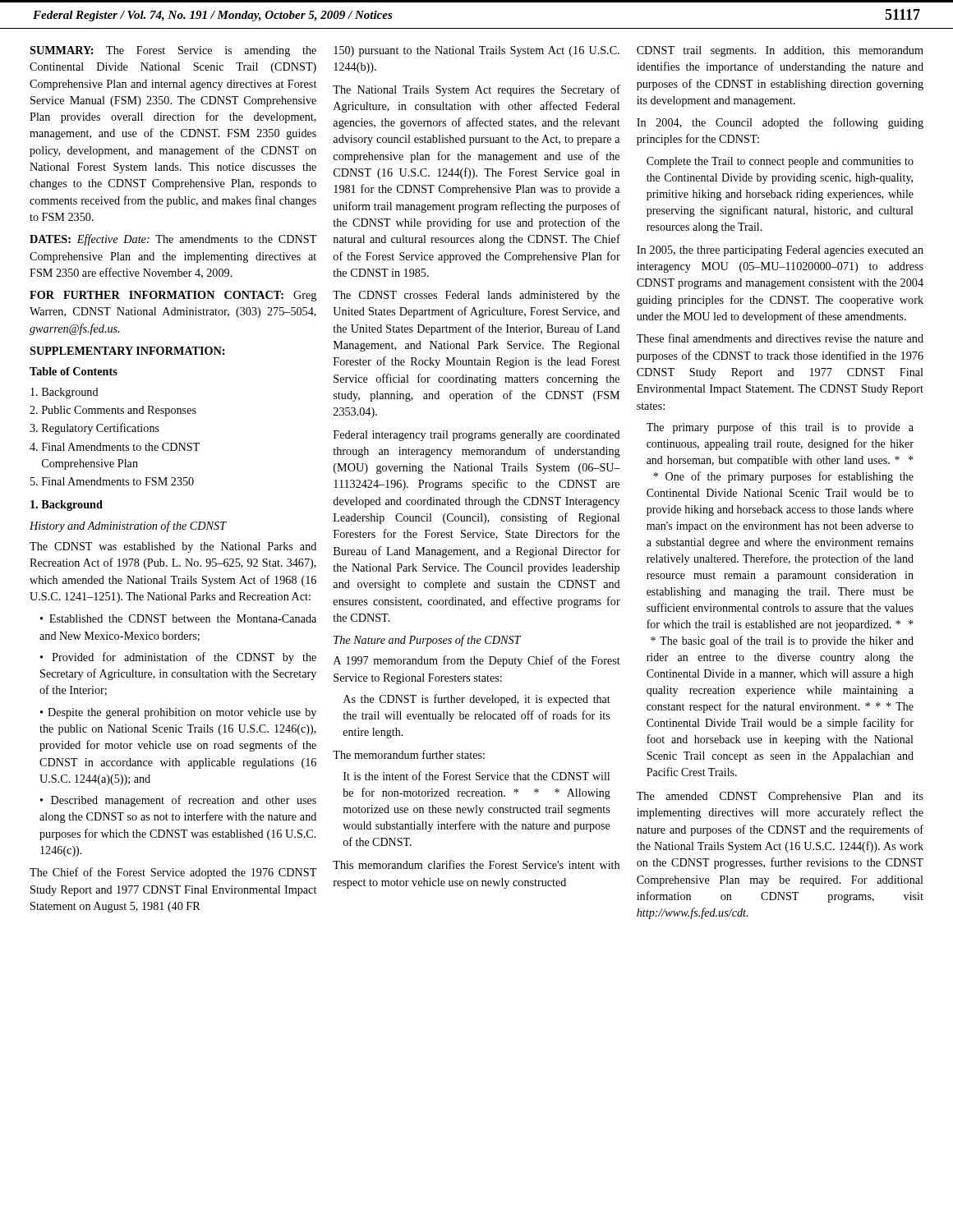Locate the list item that reads "• Despite the general prohibition on motor vehicle"
Screen dimensions: 1232x953
click(178, 745)
